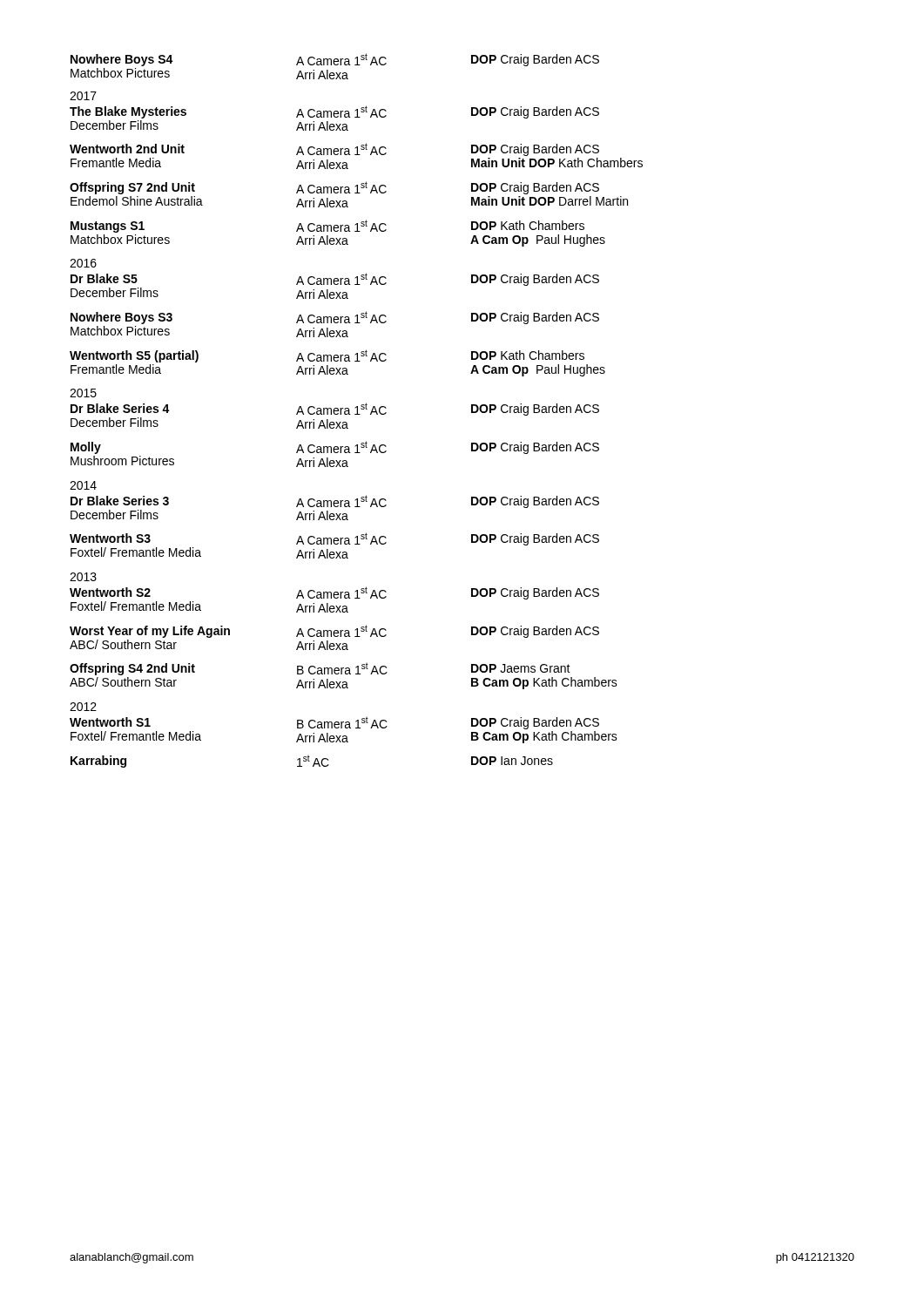This screenshot has width=924, height=1307.
Task: Where is the passage that starts "Dr Blake S5 December Films A"?
Action: (462, 287)
